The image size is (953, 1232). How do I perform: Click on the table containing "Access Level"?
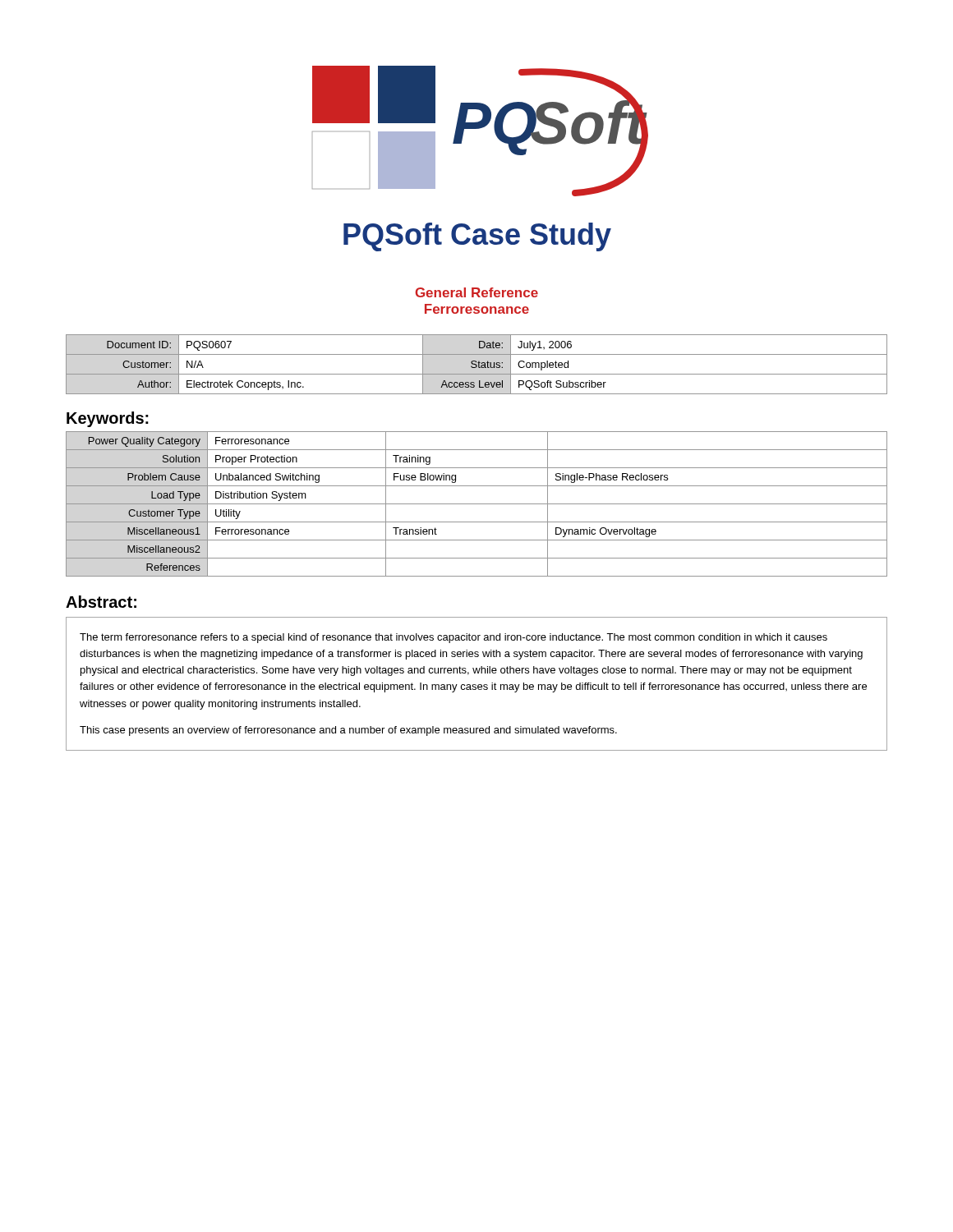coord(476,364)
